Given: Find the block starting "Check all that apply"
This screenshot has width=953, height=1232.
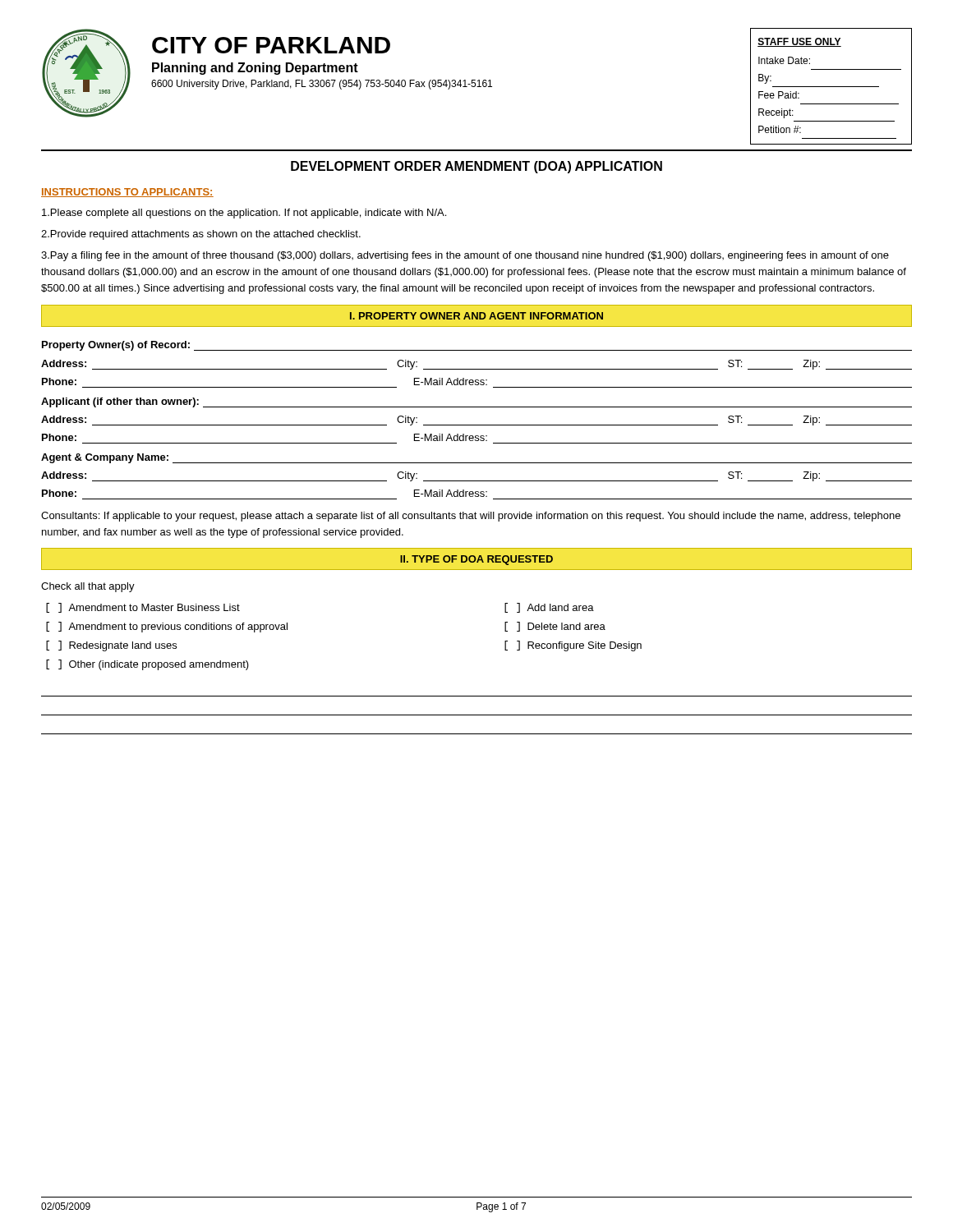Looking at the screenshot, I should click(x=88, y=586).
